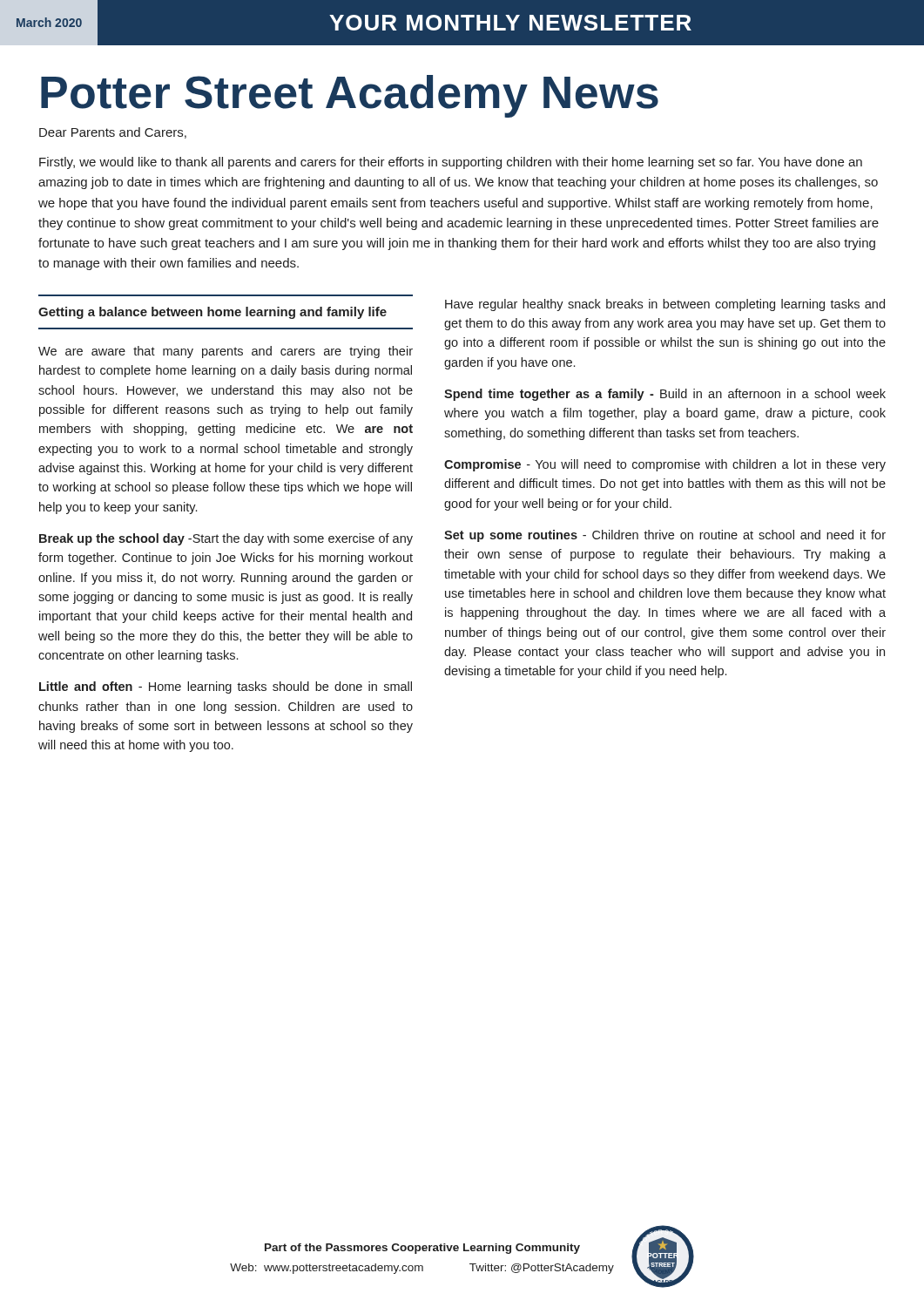Click the passage that begins "Set up some routines - Children"

coord(665,603)
